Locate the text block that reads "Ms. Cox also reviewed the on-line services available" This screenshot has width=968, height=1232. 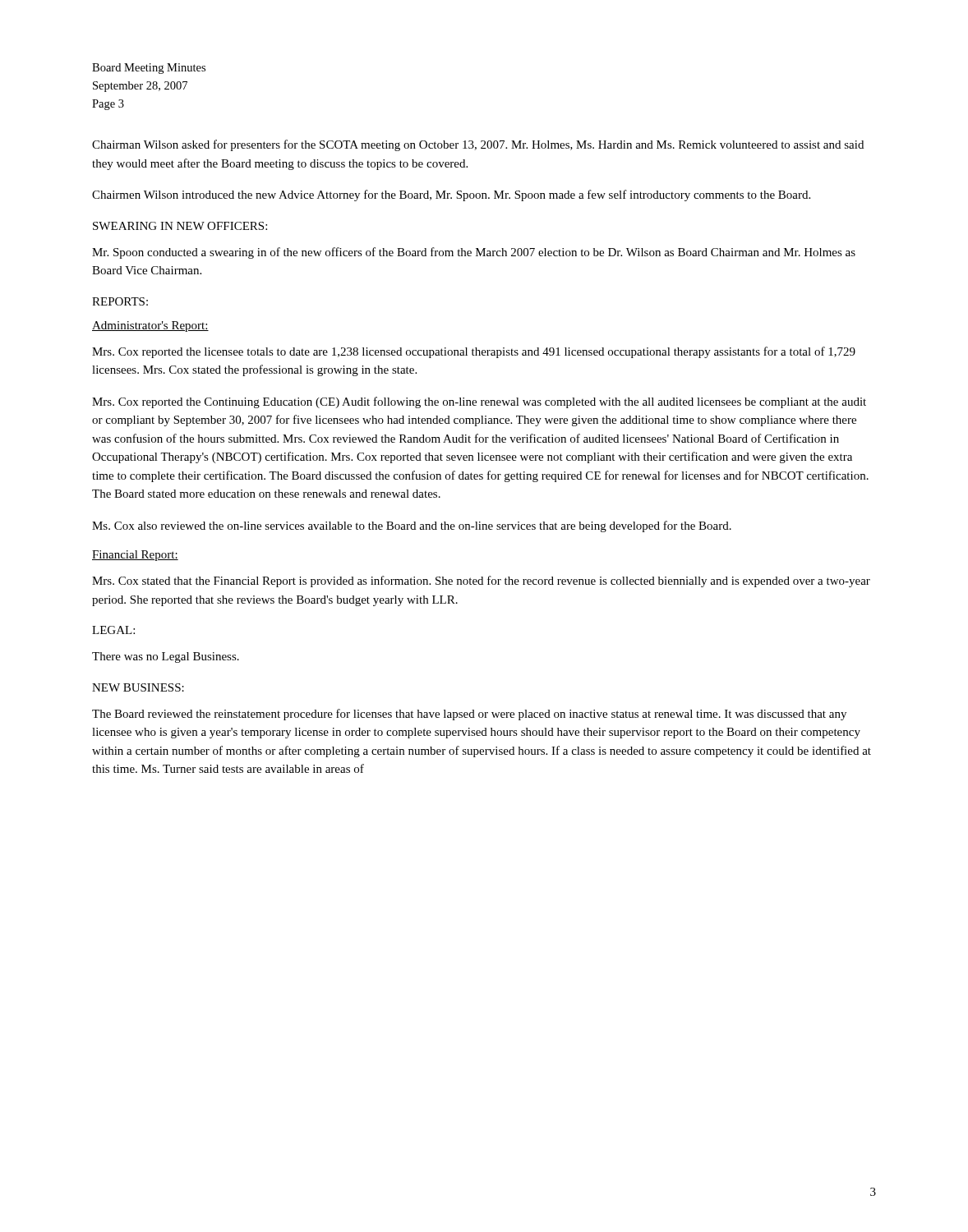point(412,525)
